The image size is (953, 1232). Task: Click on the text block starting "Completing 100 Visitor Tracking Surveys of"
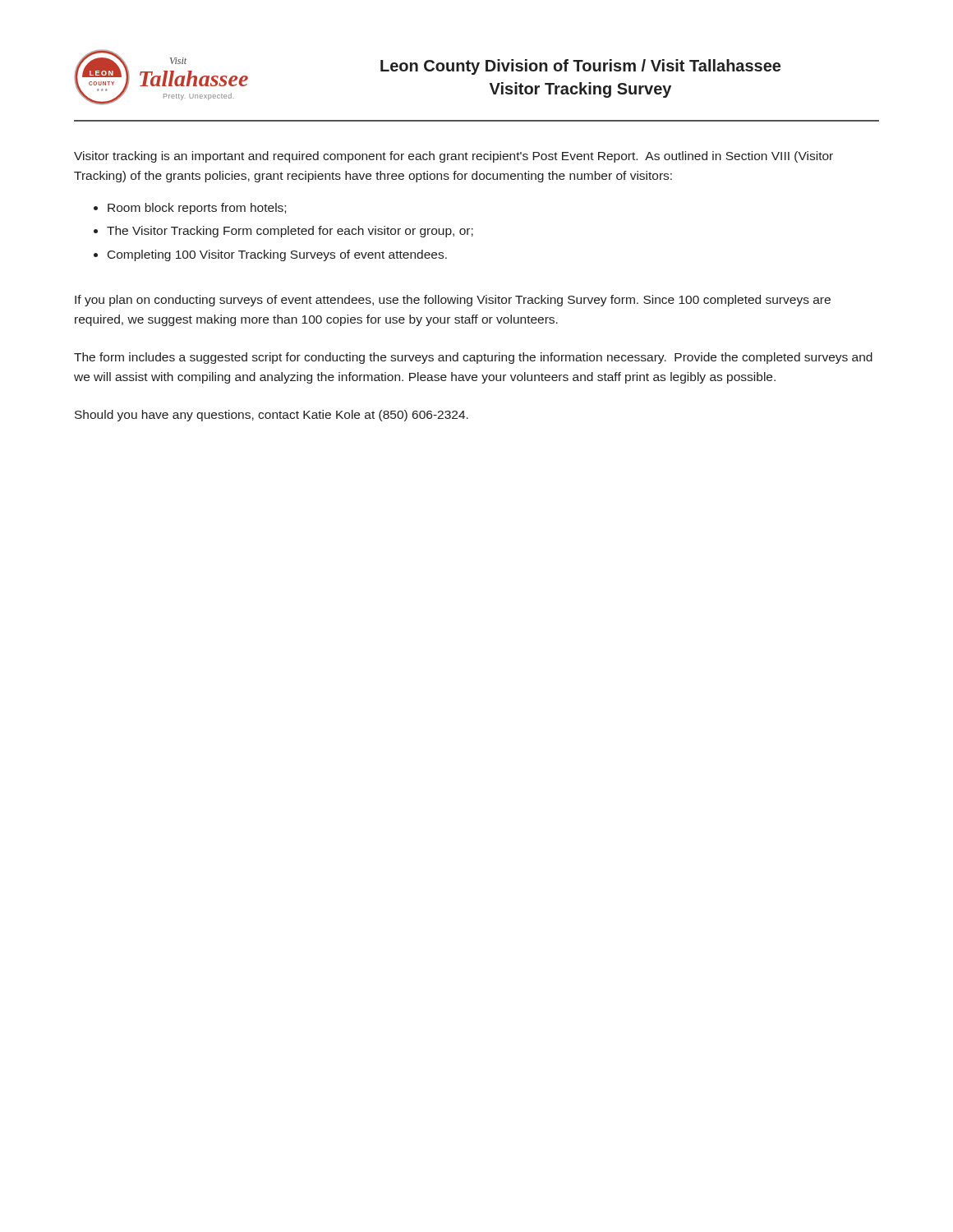(277, 254)
